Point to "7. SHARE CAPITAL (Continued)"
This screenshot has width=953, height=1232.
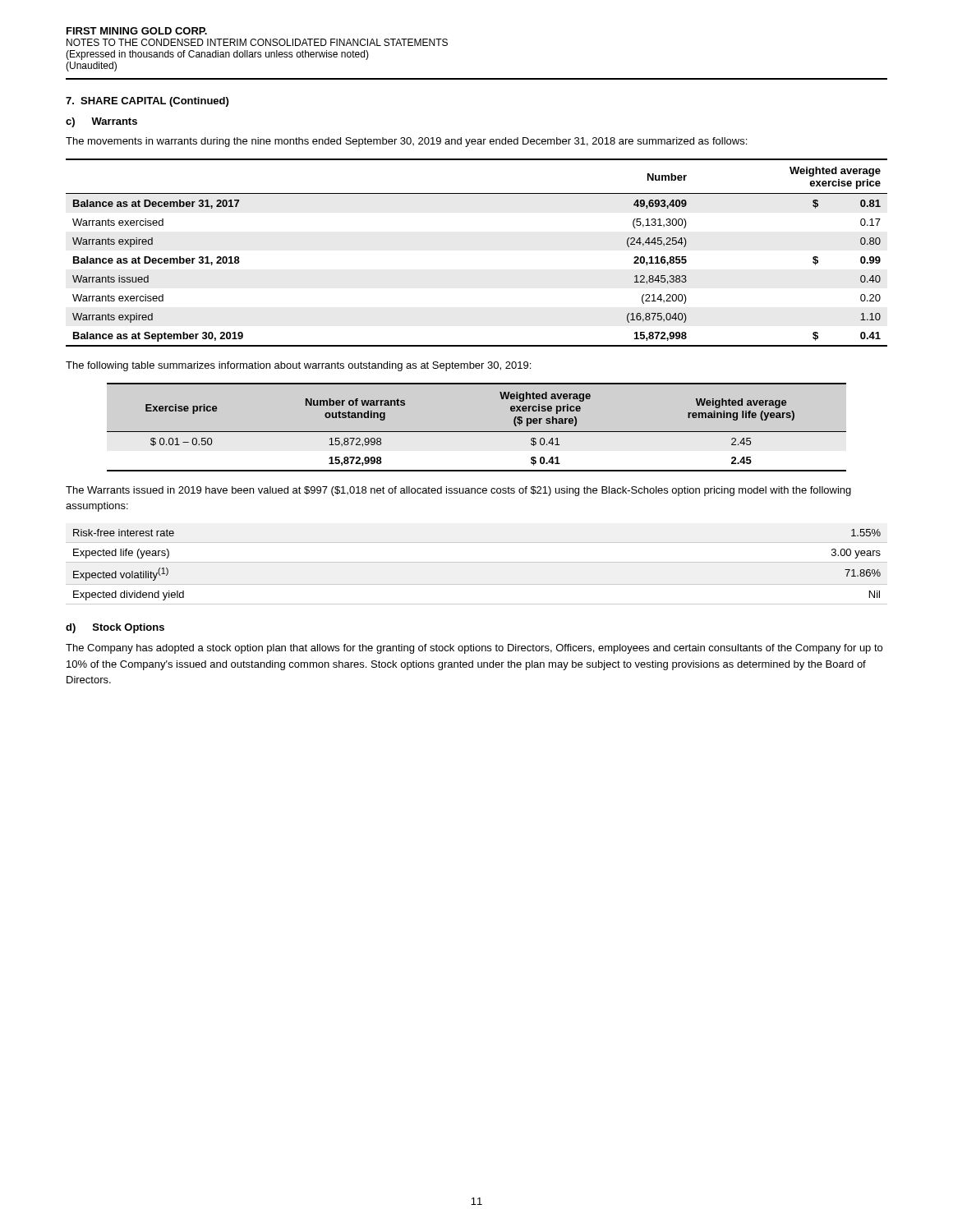tap(147, 101)
